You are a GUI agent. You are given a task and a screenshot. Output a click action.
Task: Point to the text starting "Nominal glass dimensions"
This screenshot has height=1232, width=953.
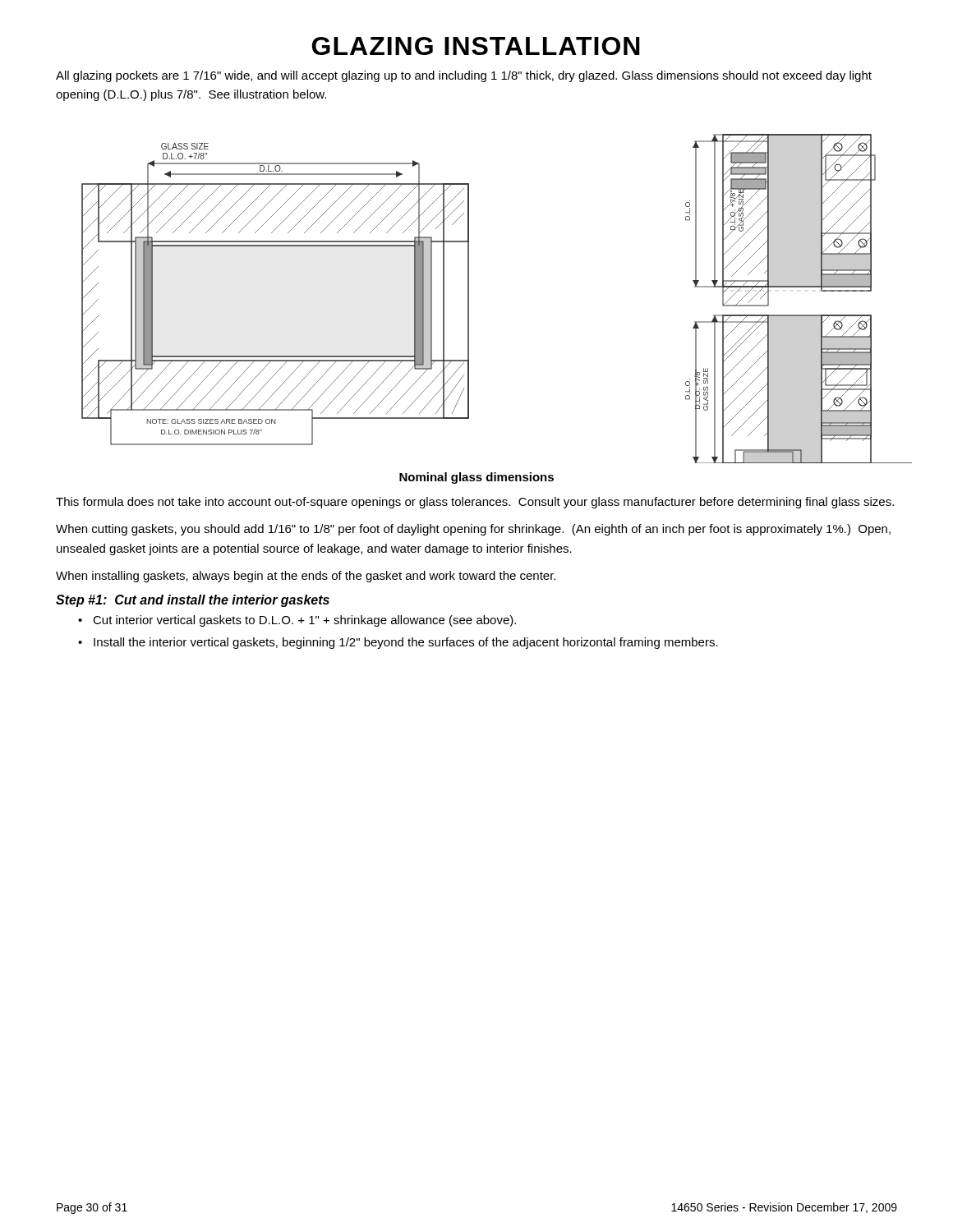(476, 477)
